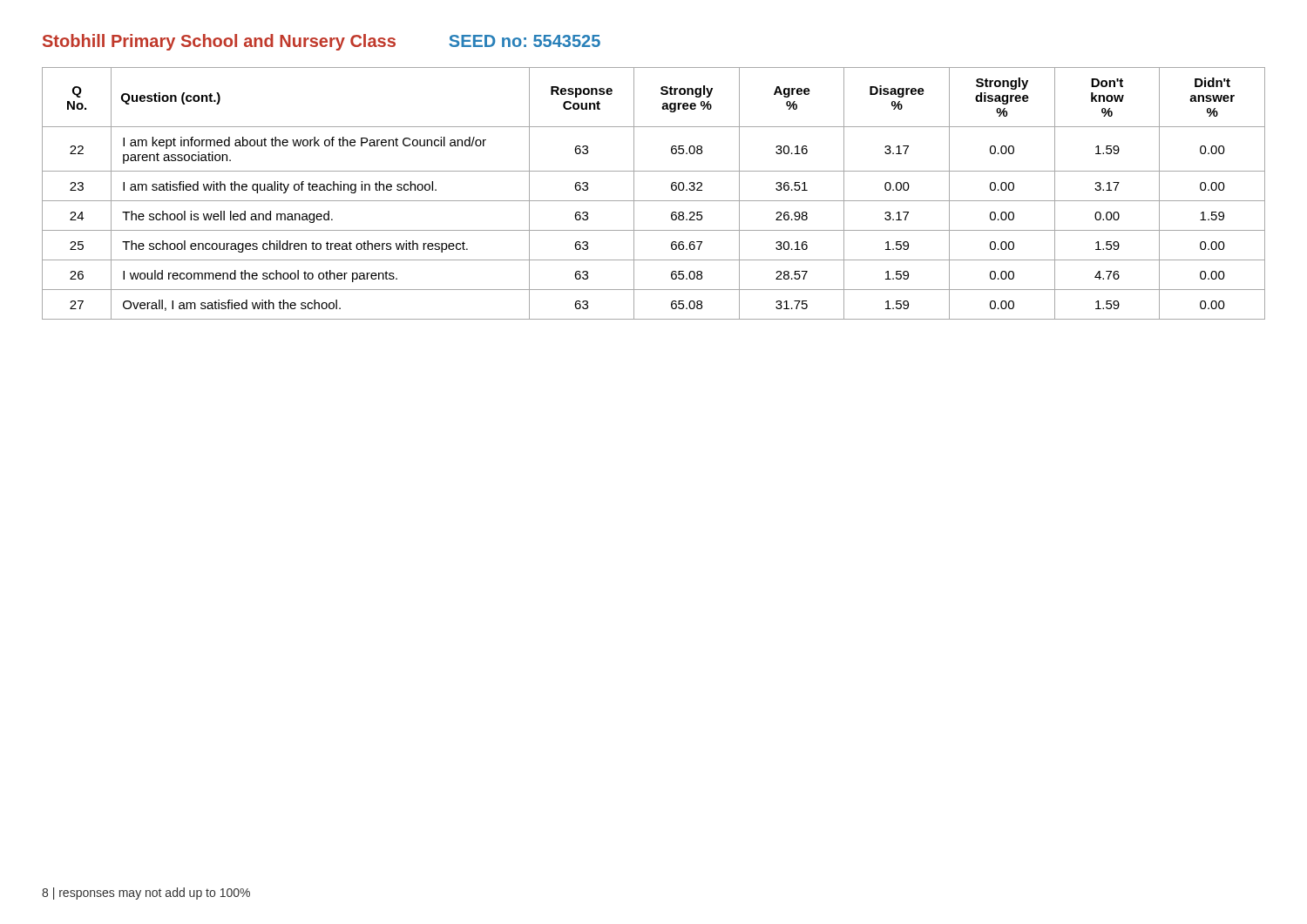Click a table
1307x924 pixels.
click(654, 193)
